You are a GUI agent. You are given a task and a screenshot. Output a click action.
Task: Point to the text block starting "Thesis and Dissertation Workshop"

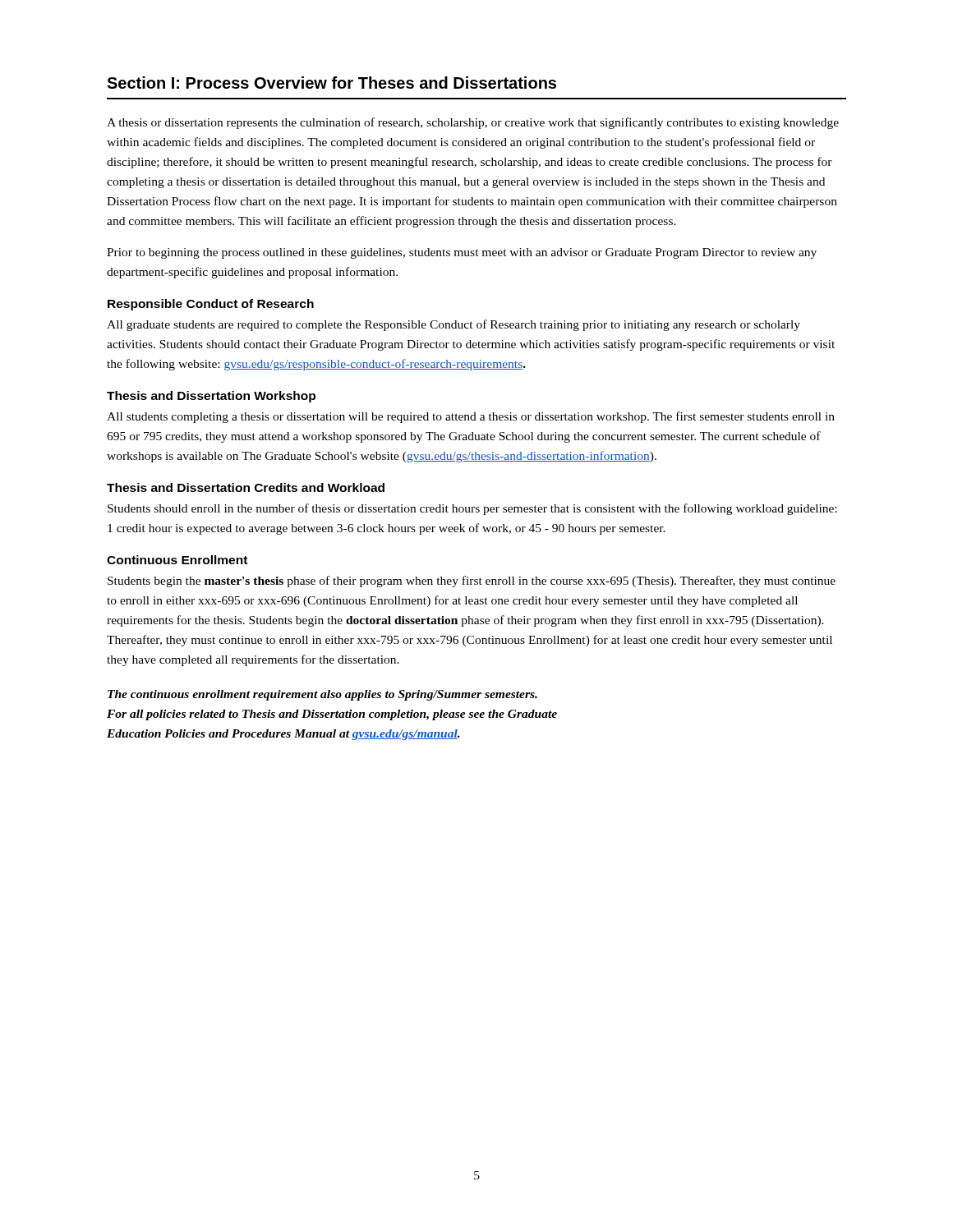tap(211, 396)
